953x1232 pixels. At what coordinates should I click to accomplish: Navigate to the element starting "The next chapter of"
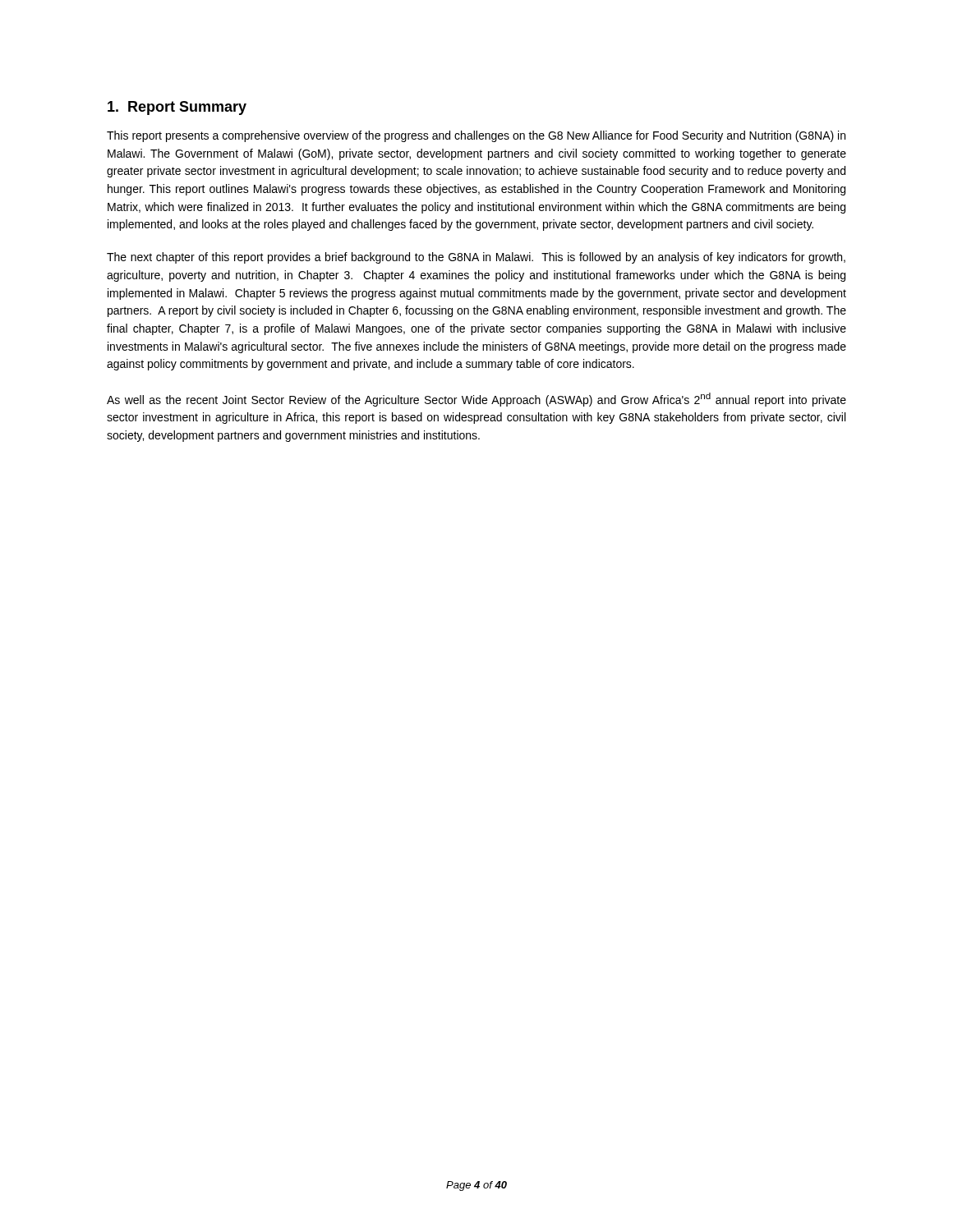pos(476,311)
